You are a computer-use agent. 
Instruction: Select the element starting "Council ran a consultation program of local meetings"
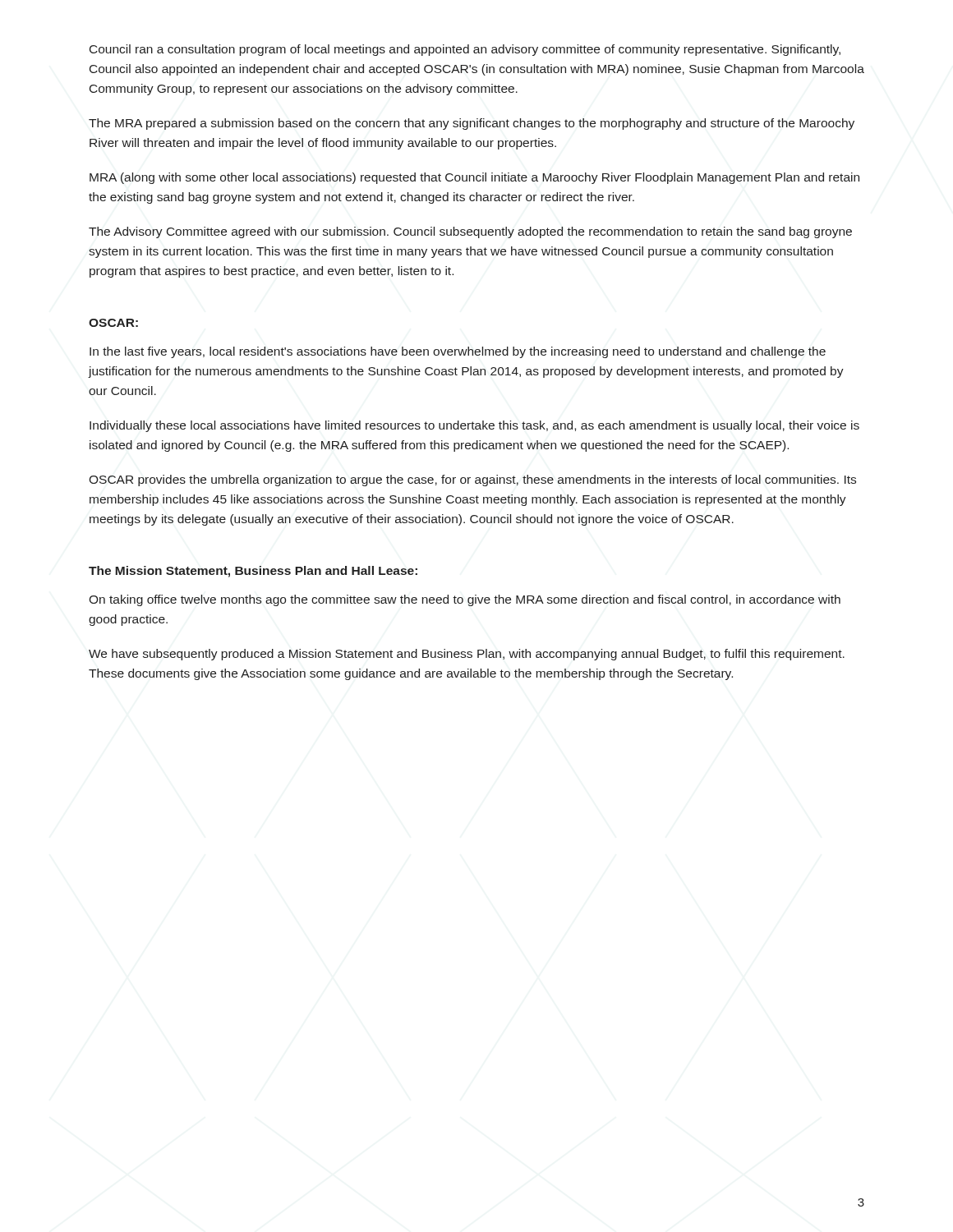point(476,69)
